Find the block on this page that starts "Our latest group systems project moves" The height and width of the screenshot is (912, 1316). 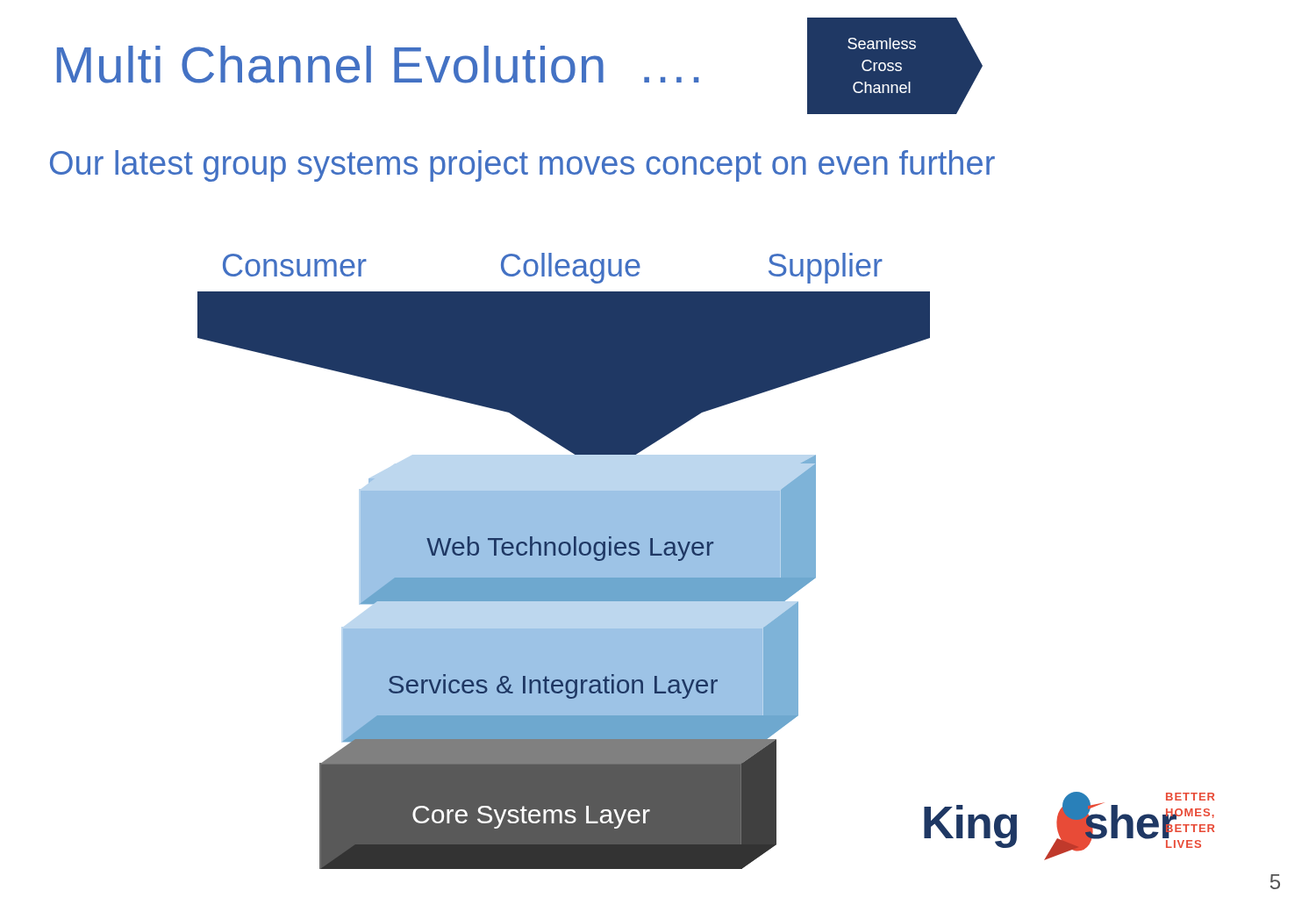[x=522, y=163]
